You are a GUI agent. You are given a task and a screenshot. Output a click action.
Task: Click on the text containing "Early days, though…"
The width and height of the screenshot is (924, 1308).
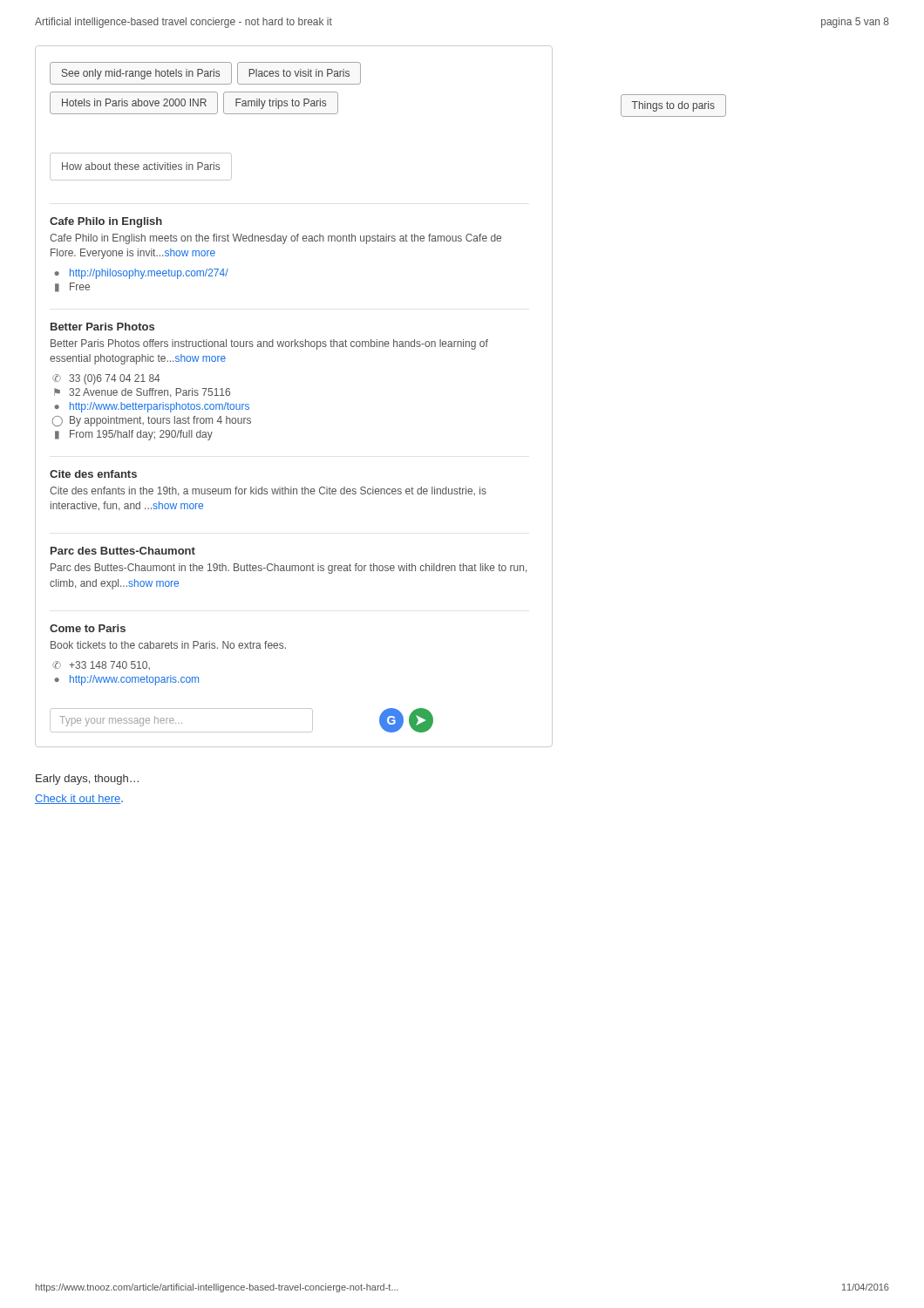[x=87, y=778]
